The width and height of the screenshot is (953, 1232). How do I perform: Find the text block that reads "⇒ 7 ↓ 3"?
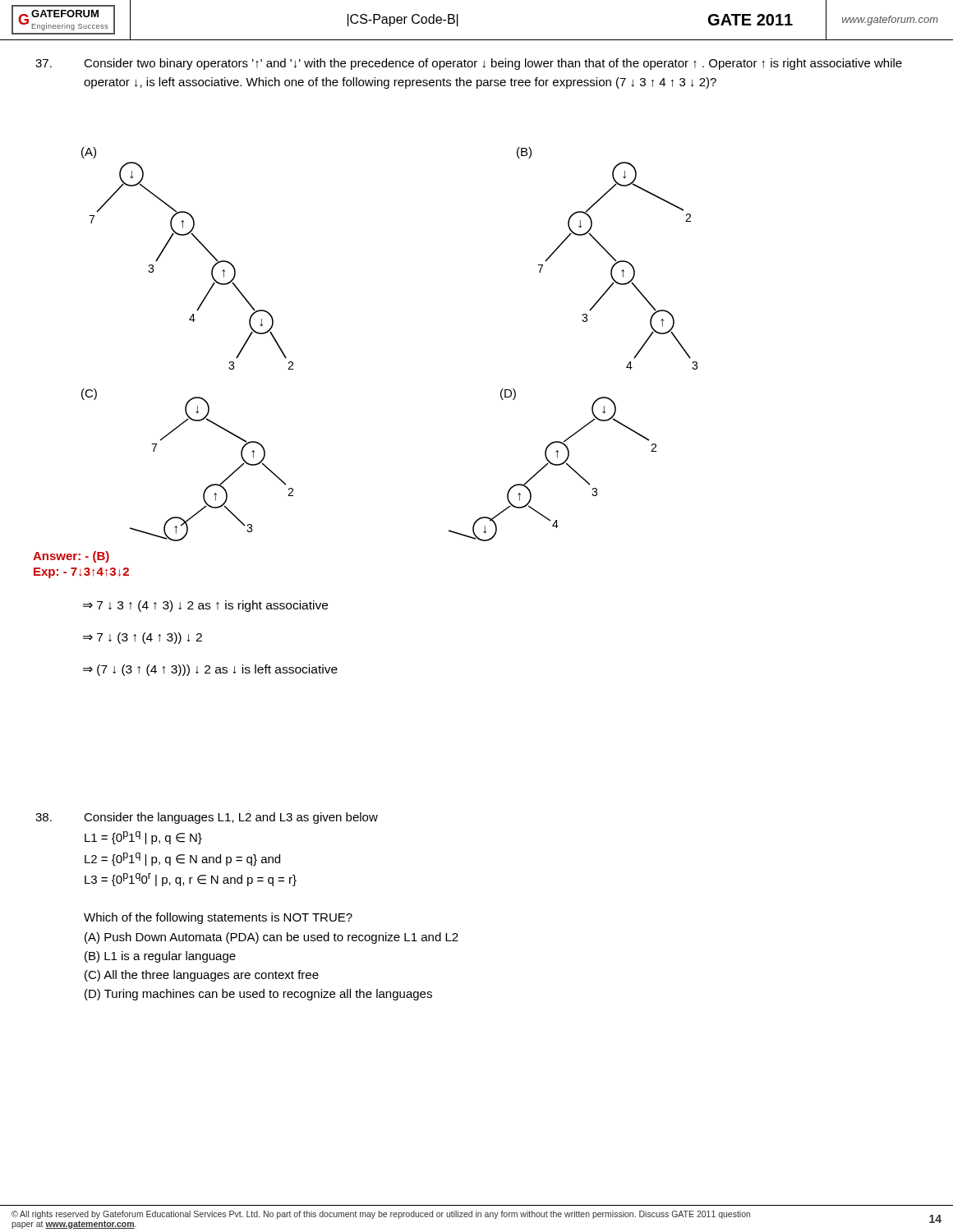[x=205, y=606]
